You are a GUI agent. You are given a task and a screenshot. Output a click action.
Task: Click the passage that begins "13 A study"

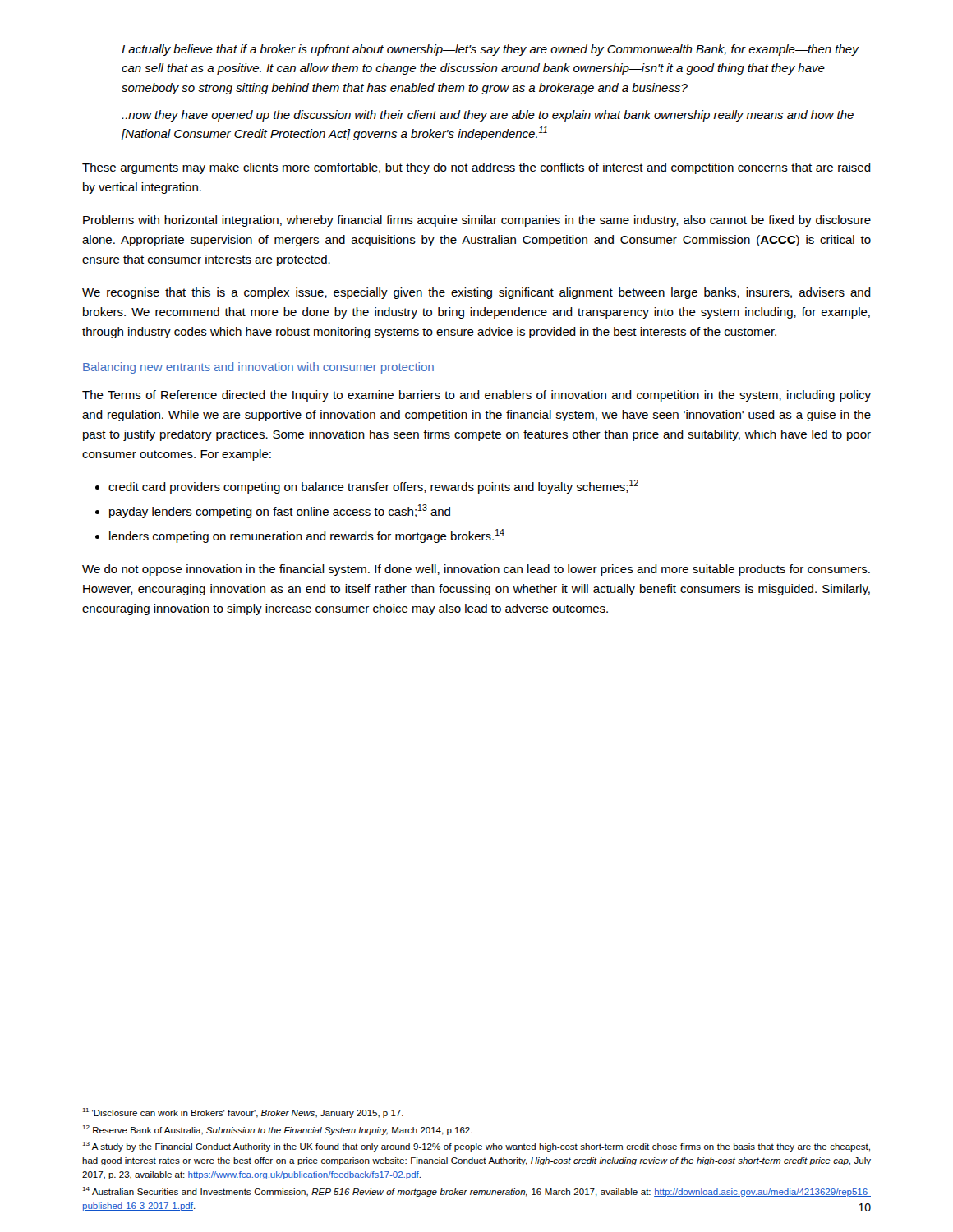[476, 1161]
